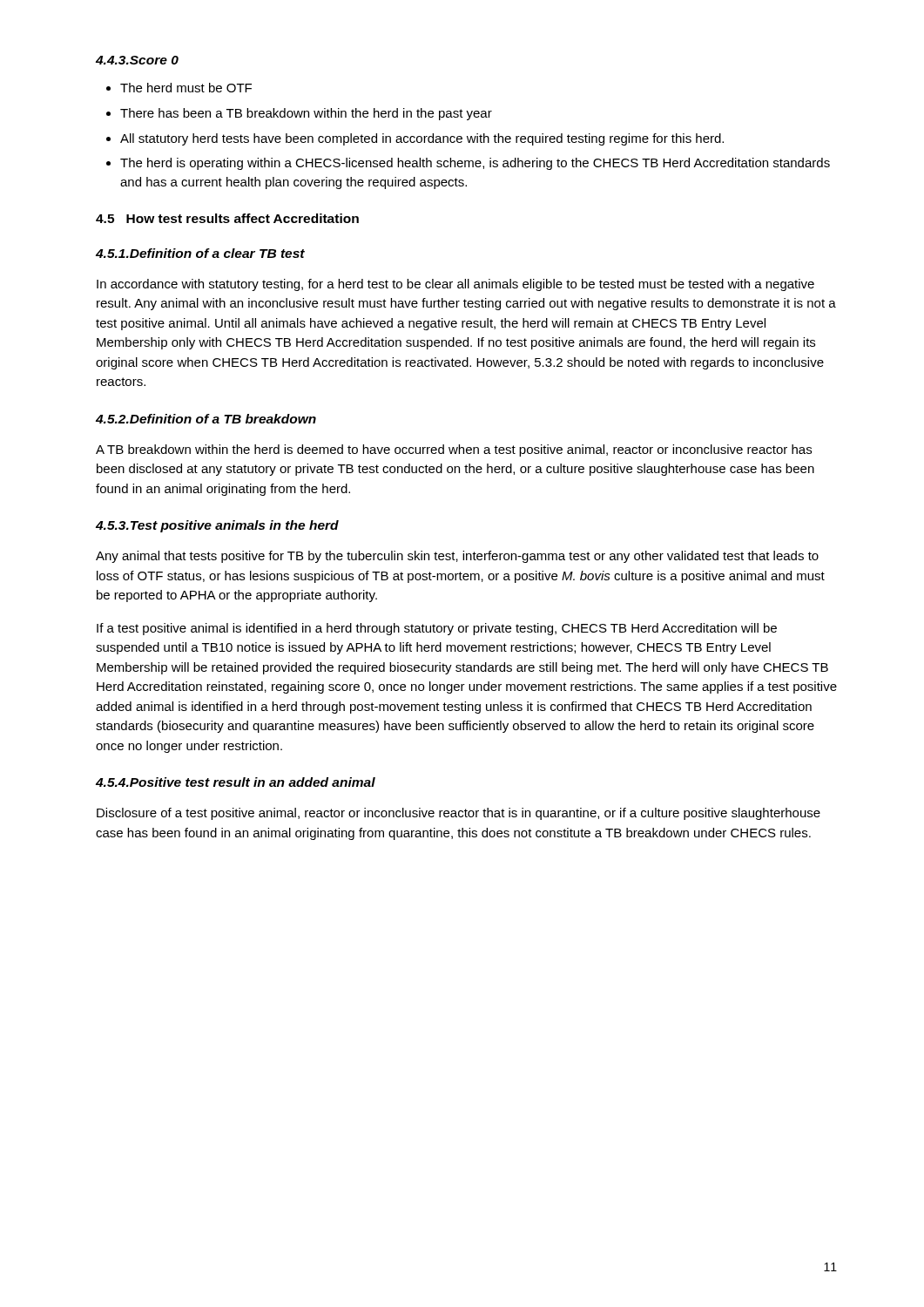Point to the text block starting "4.5.2.Definition of a TB breakdown"
This screenshot has width=924, height=1307.
[x=206, y=419]
